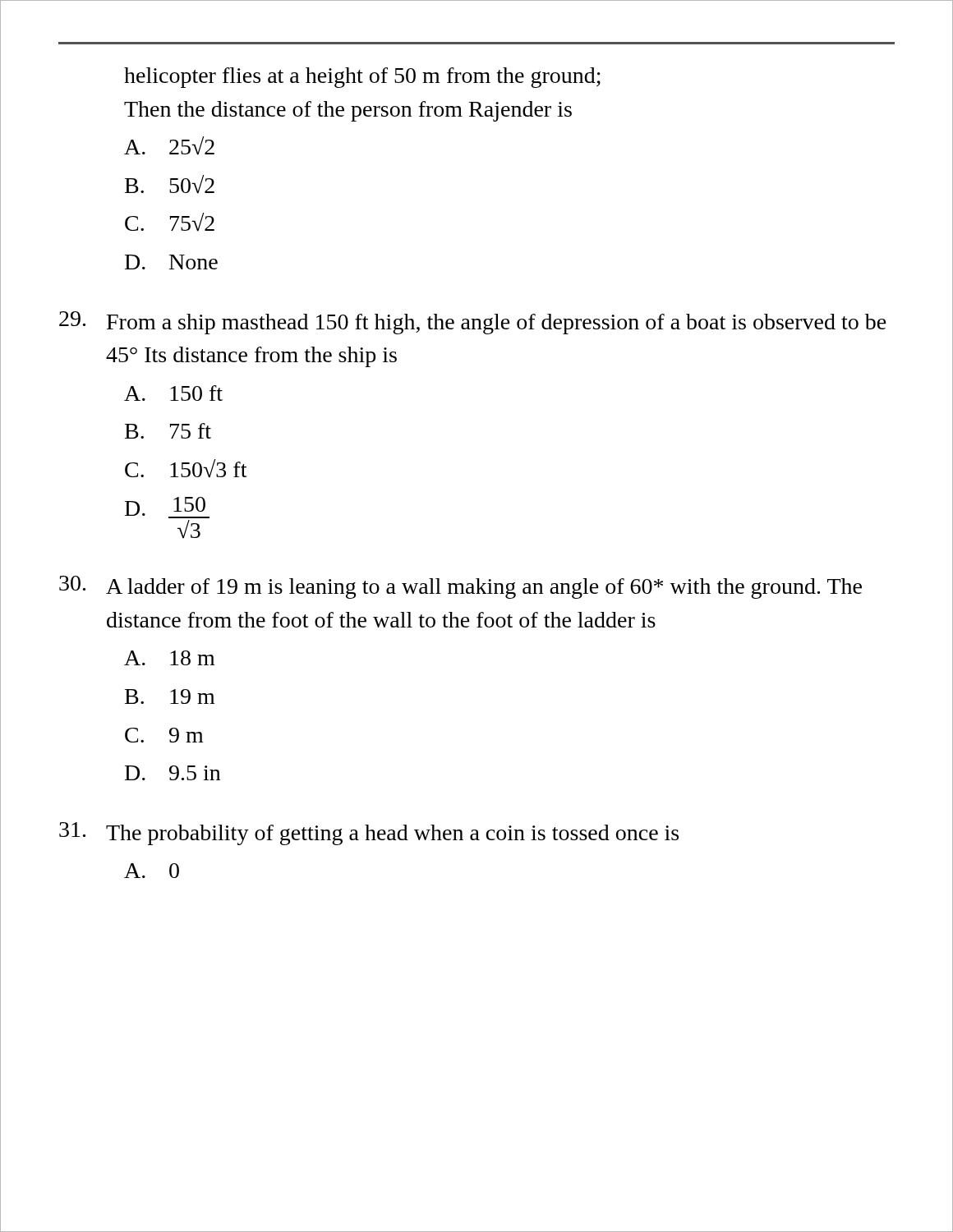The height and width of the screenshot is (1232, 953).
Task: Point to the passage starting "B. 75 ft"
Action: click(168, 432)
